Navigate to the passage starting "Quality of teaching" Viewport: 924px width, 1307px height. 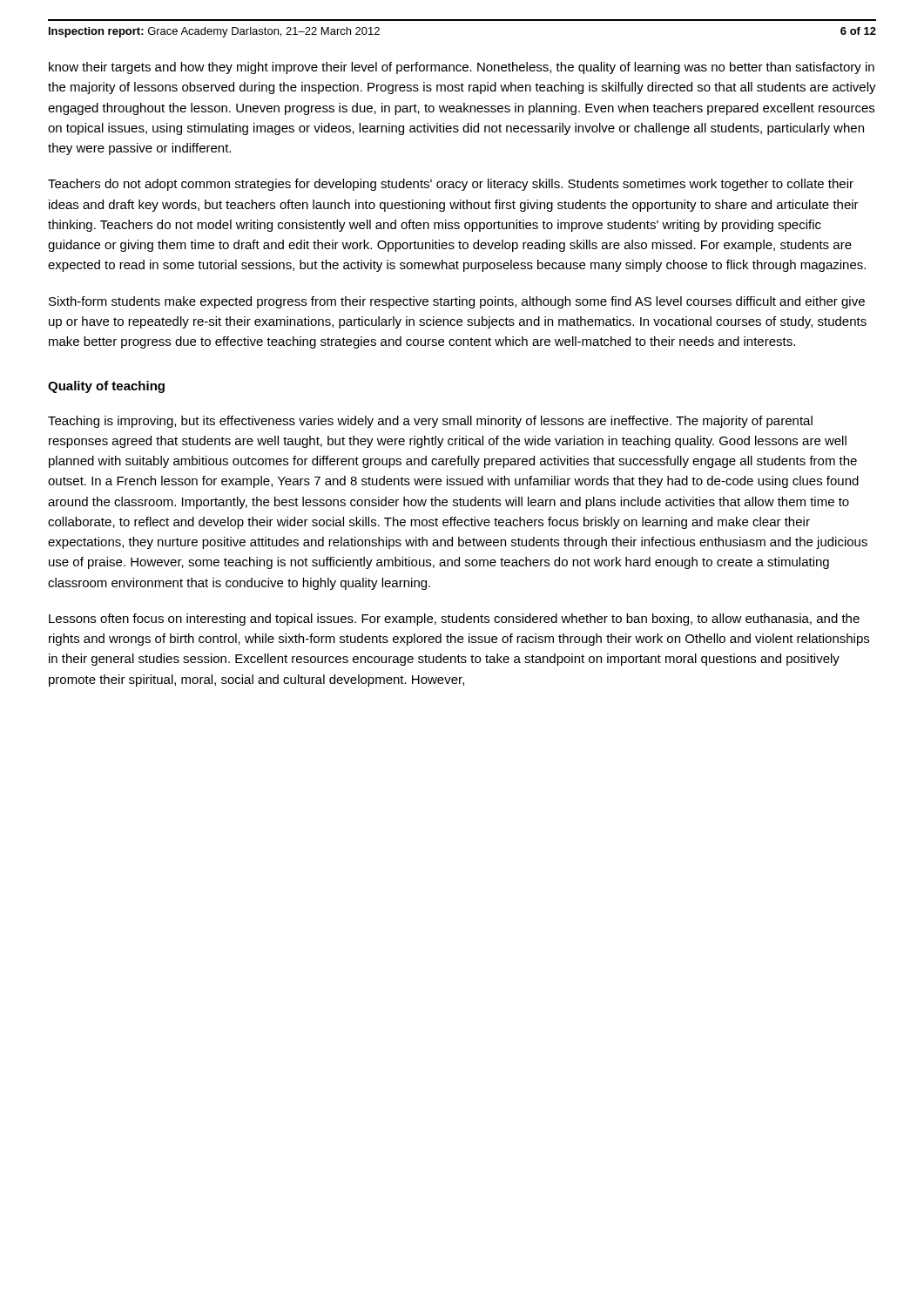coord(106,387)
